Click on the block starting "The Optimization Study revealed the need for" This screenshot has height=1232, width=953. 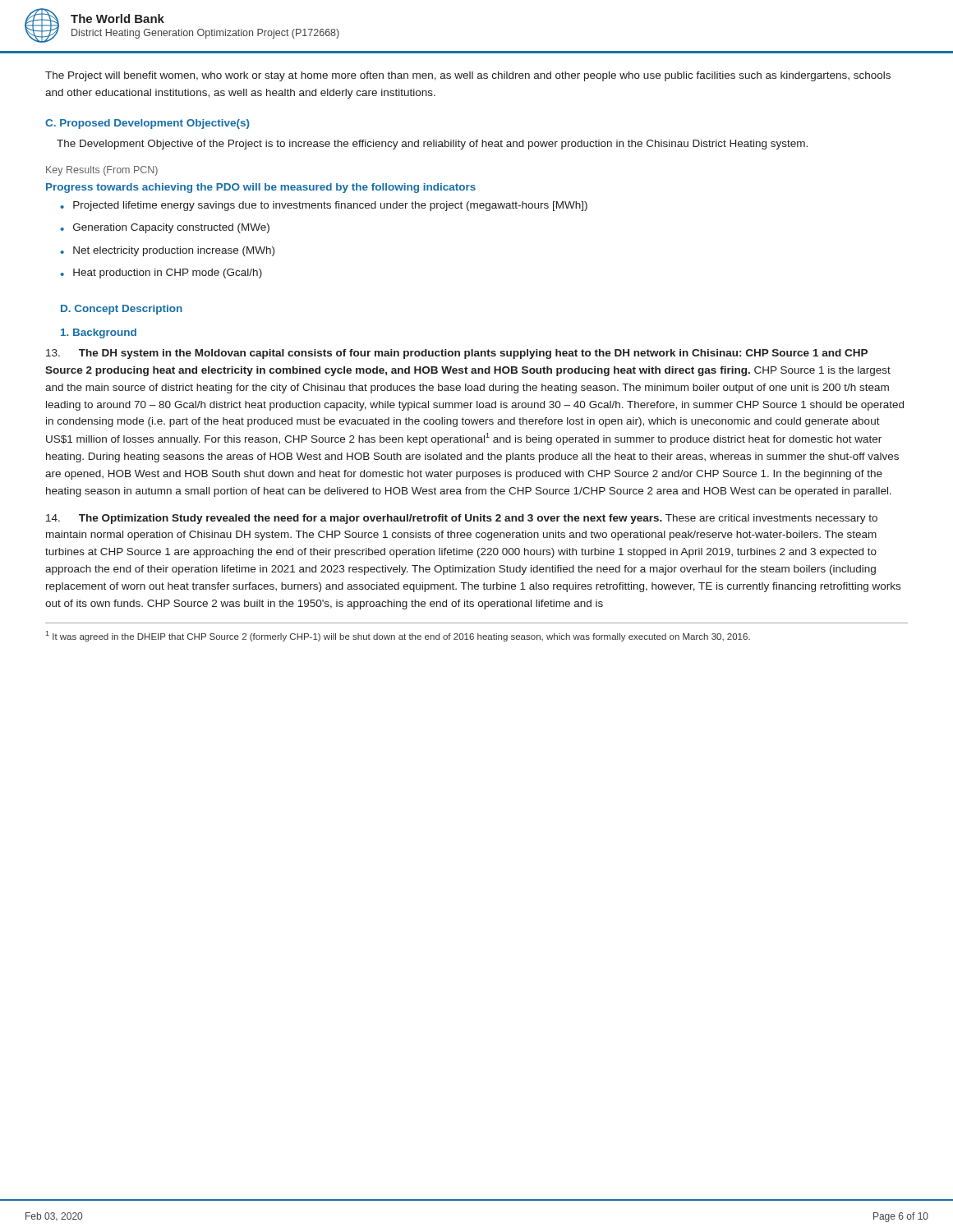point(473,560)
